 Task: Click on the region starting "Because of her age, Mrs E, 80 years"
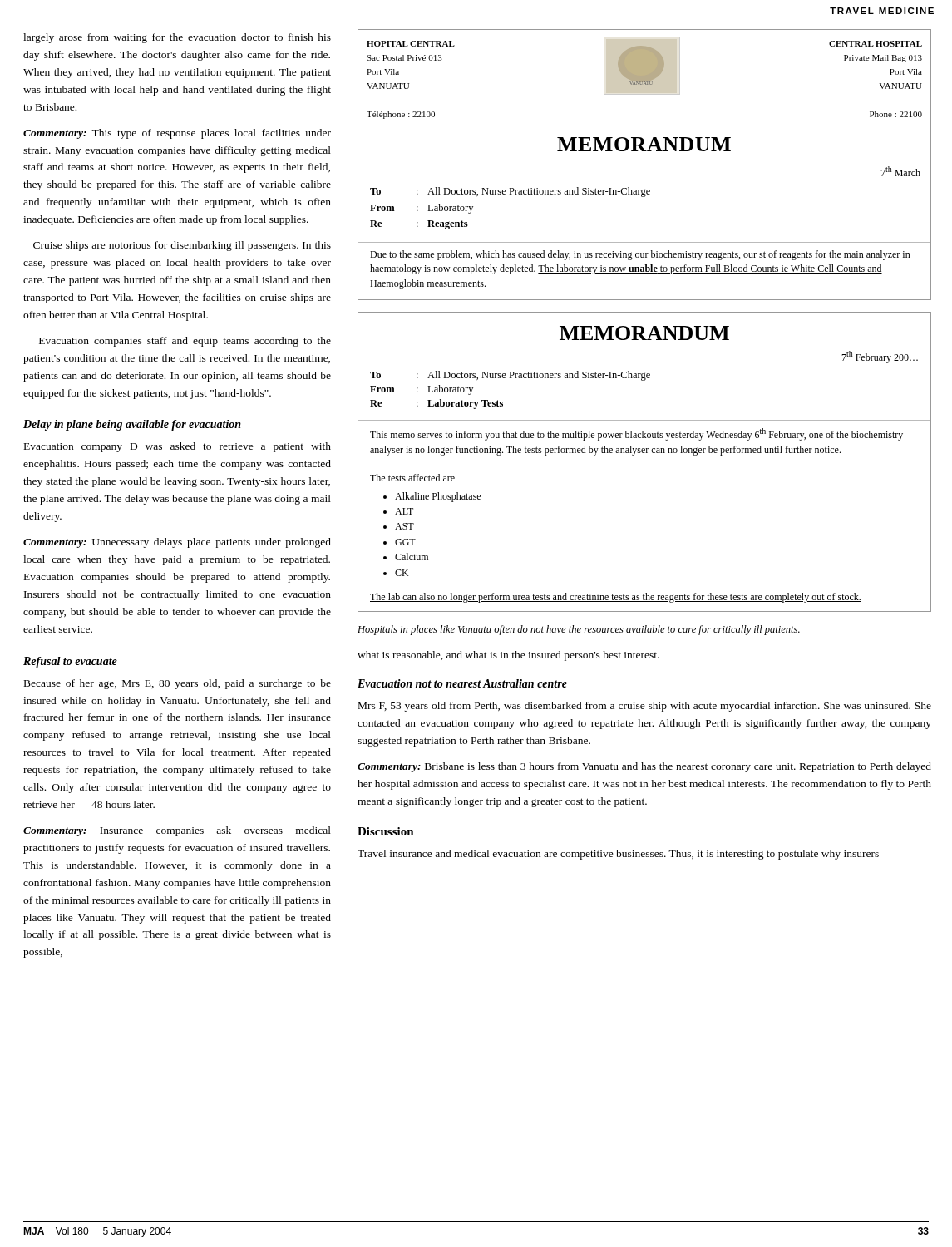[x=177, y=743]
